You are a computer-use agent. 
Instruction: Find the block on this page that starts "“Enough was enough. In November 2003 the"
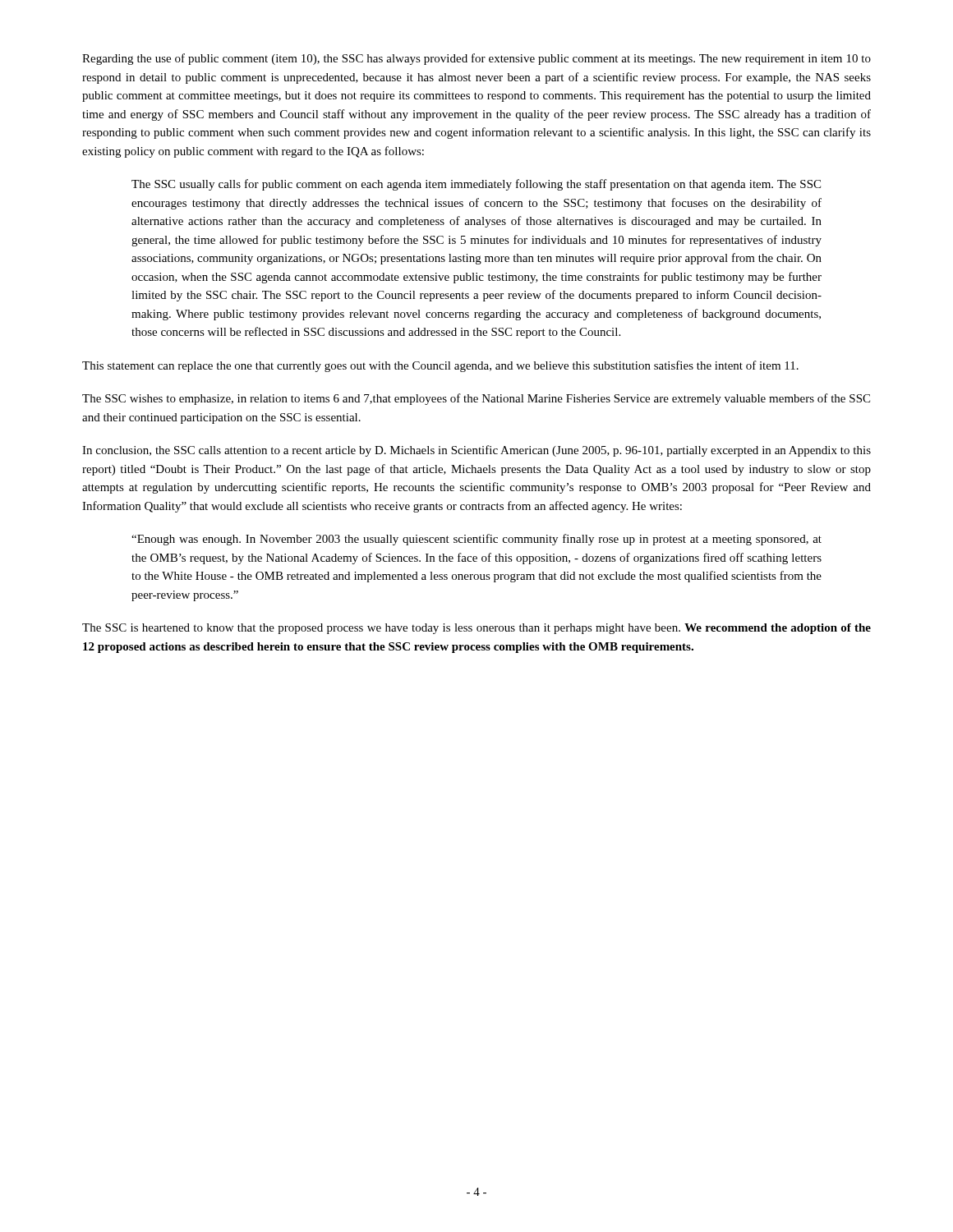click(x=476, y=567)
